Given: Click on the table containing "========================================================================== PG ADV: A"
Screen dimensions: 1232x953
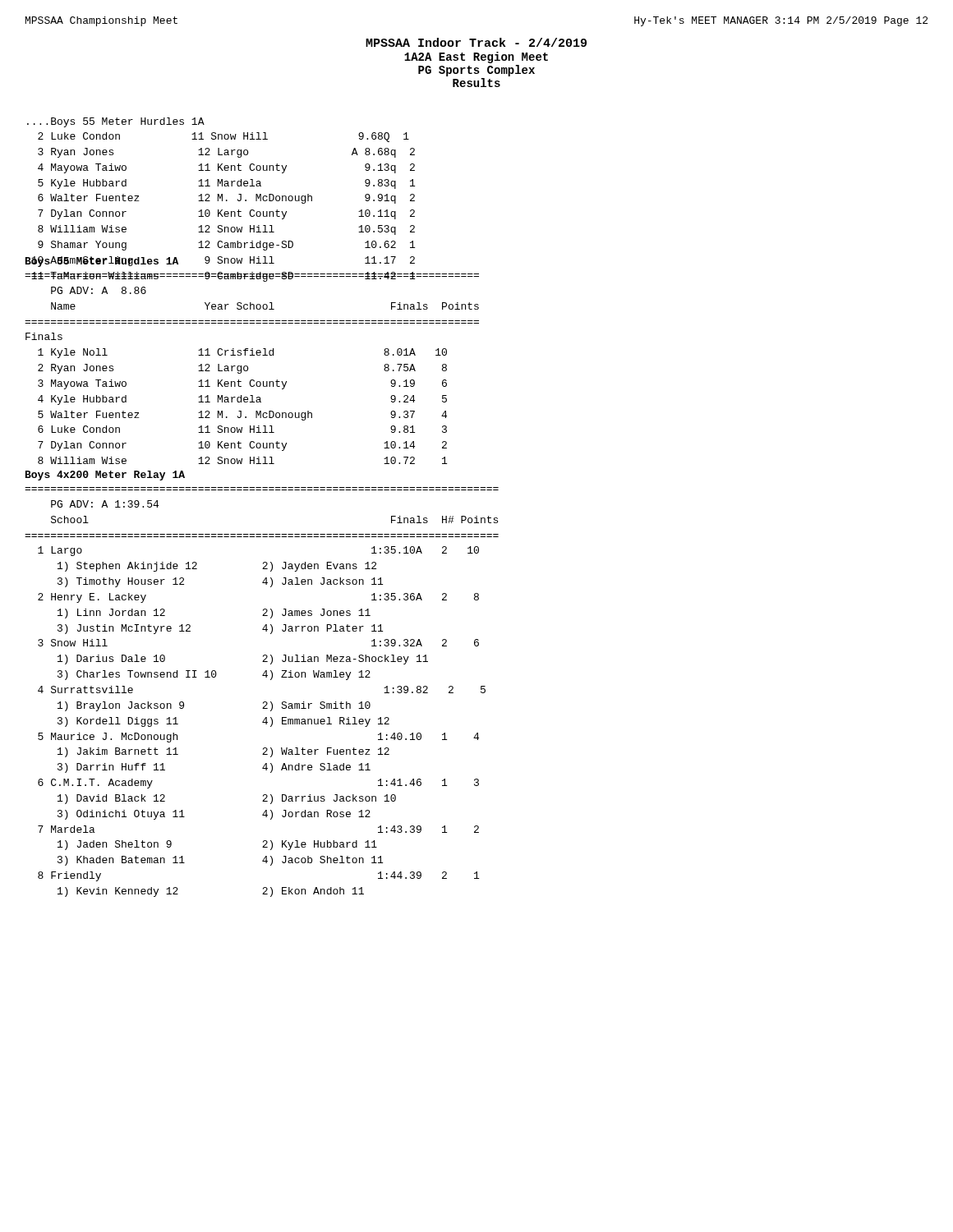Looking at the screenshot, I should pos(476,691).
